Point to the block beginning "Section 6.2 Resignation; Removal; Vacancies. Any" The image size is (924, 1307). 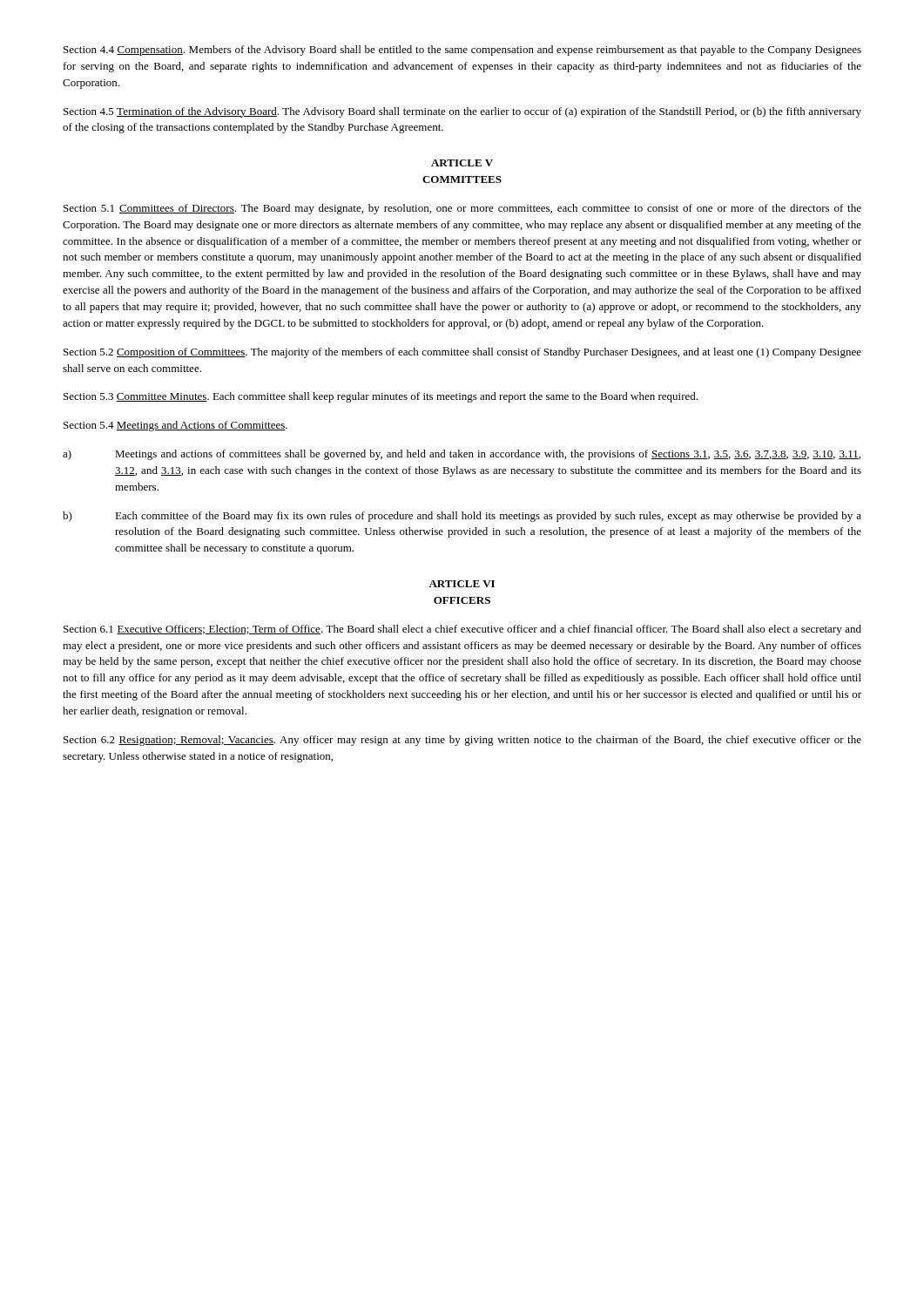coord(462,747)
